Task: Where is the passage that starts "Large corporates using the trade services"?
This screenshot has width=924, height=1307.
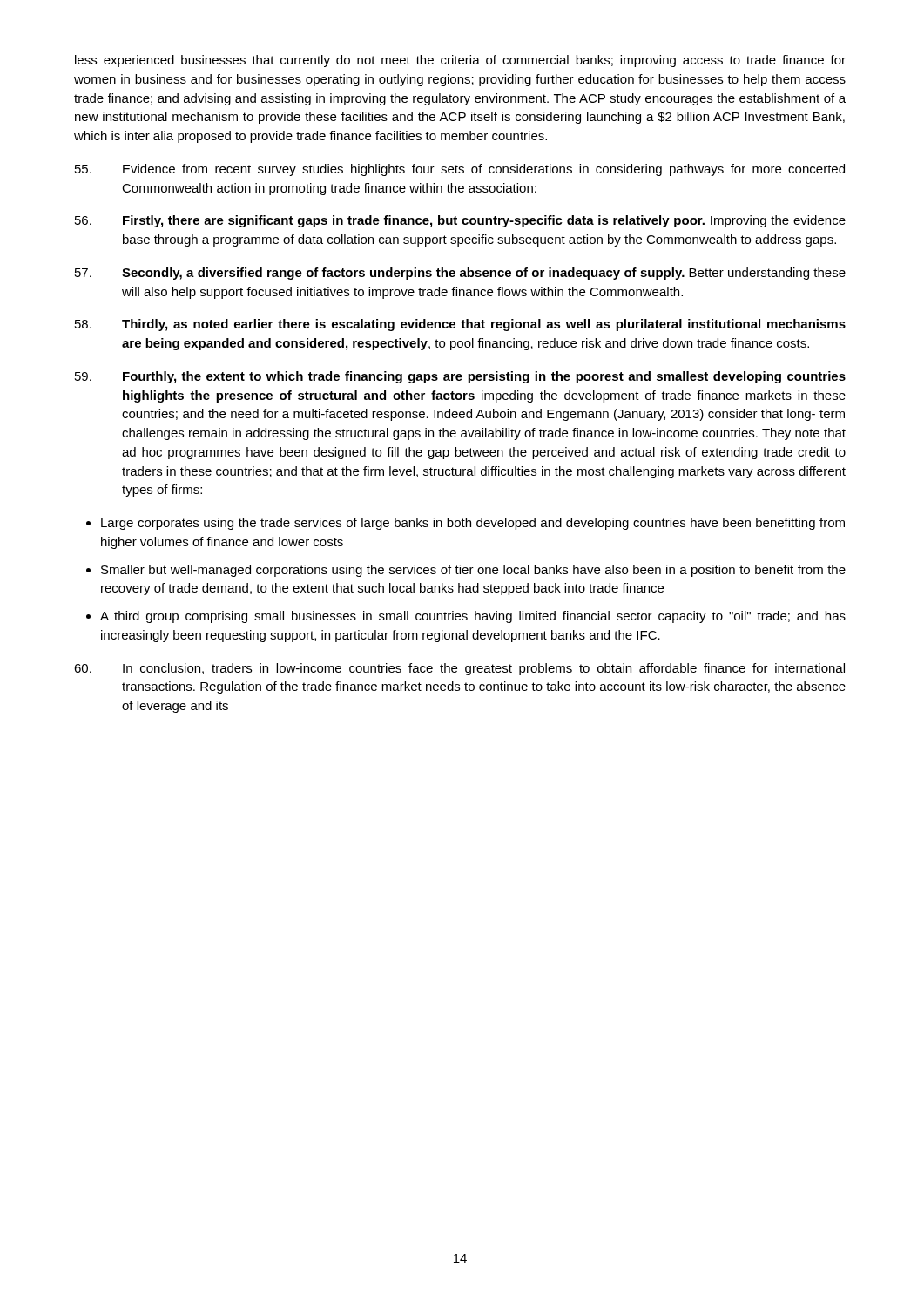Action: pyautogui.click(x=473, y=532)
